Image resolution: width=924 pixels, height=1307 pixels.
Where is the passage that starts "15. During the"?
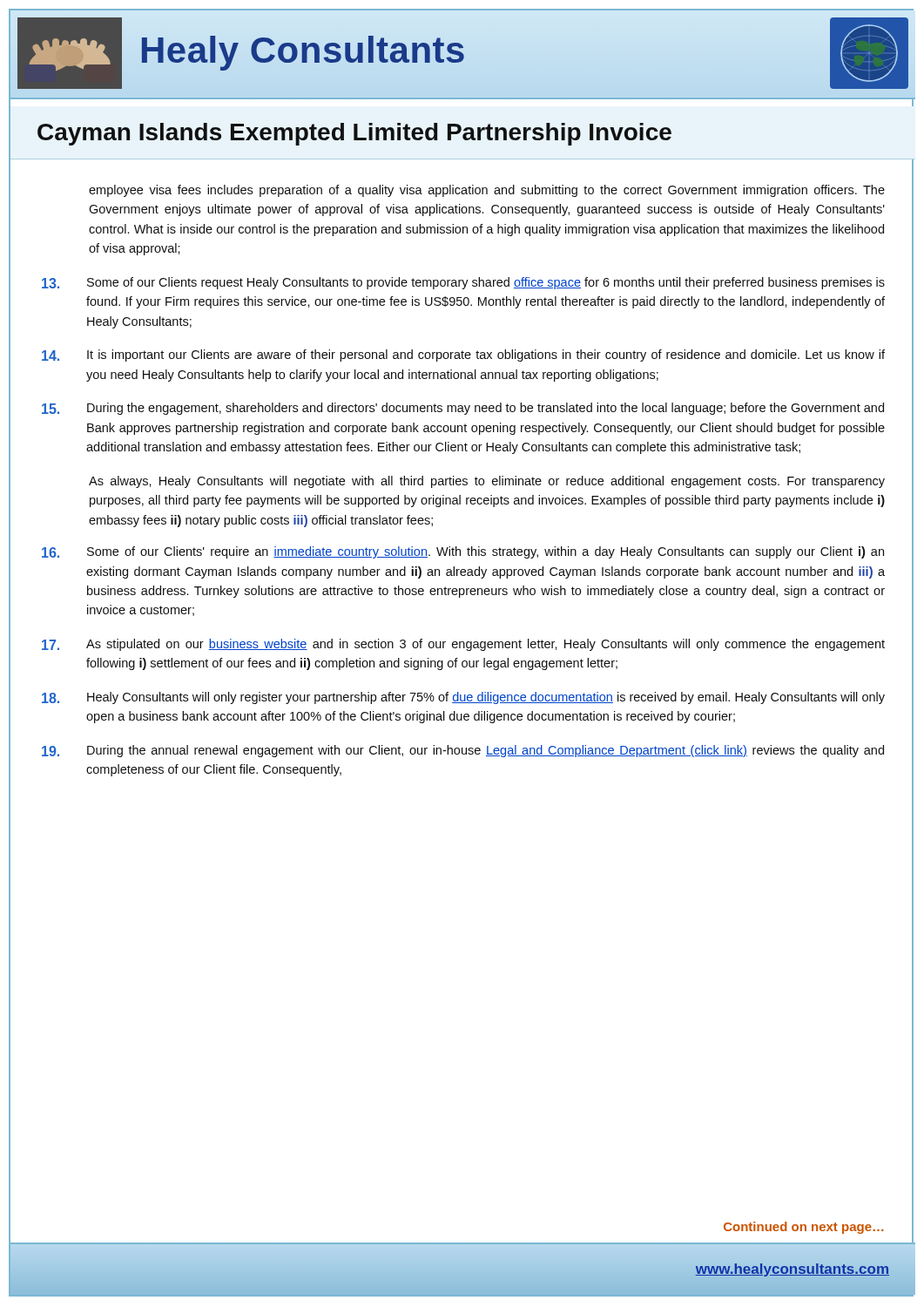(x=463, y=428)
